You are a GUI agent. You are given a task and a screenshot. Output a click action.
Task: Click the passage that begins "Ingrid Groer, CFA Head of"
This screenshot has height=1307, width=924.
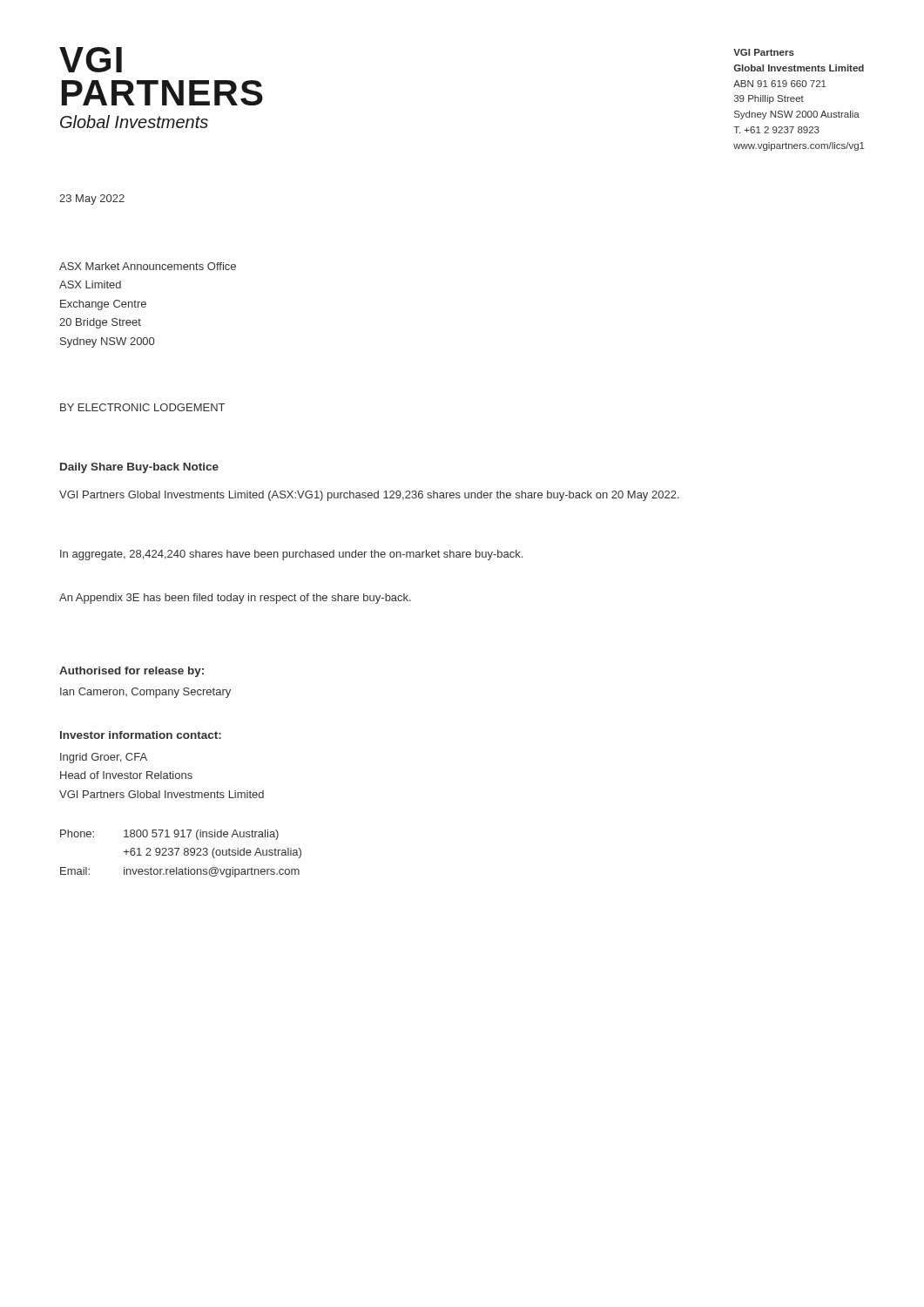pos(162,775)
